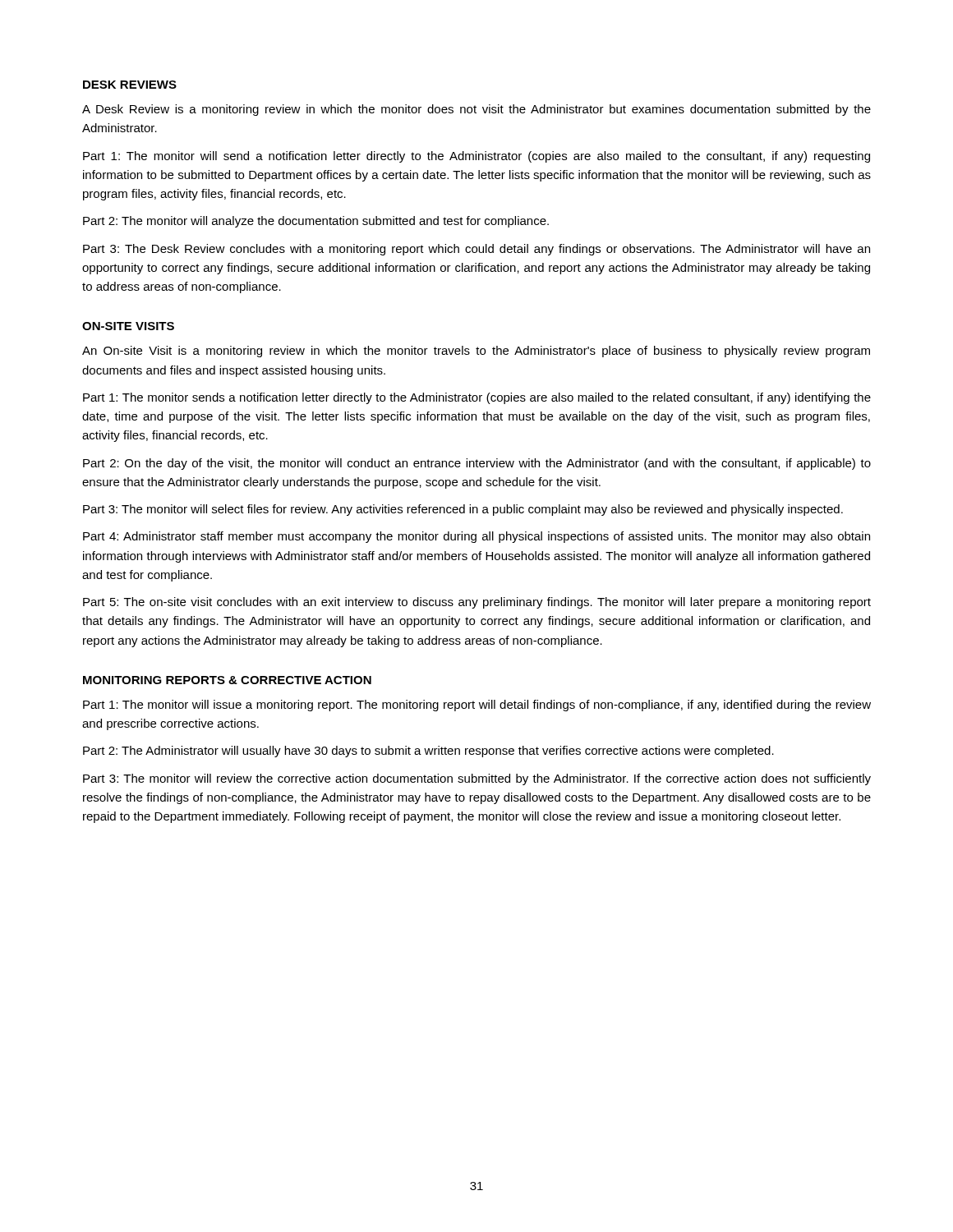Select the text block that says "Part 3: The Desk"
Image resolution: width=953 pixels, height=1232 pixels.
click(x=476, y=267)
